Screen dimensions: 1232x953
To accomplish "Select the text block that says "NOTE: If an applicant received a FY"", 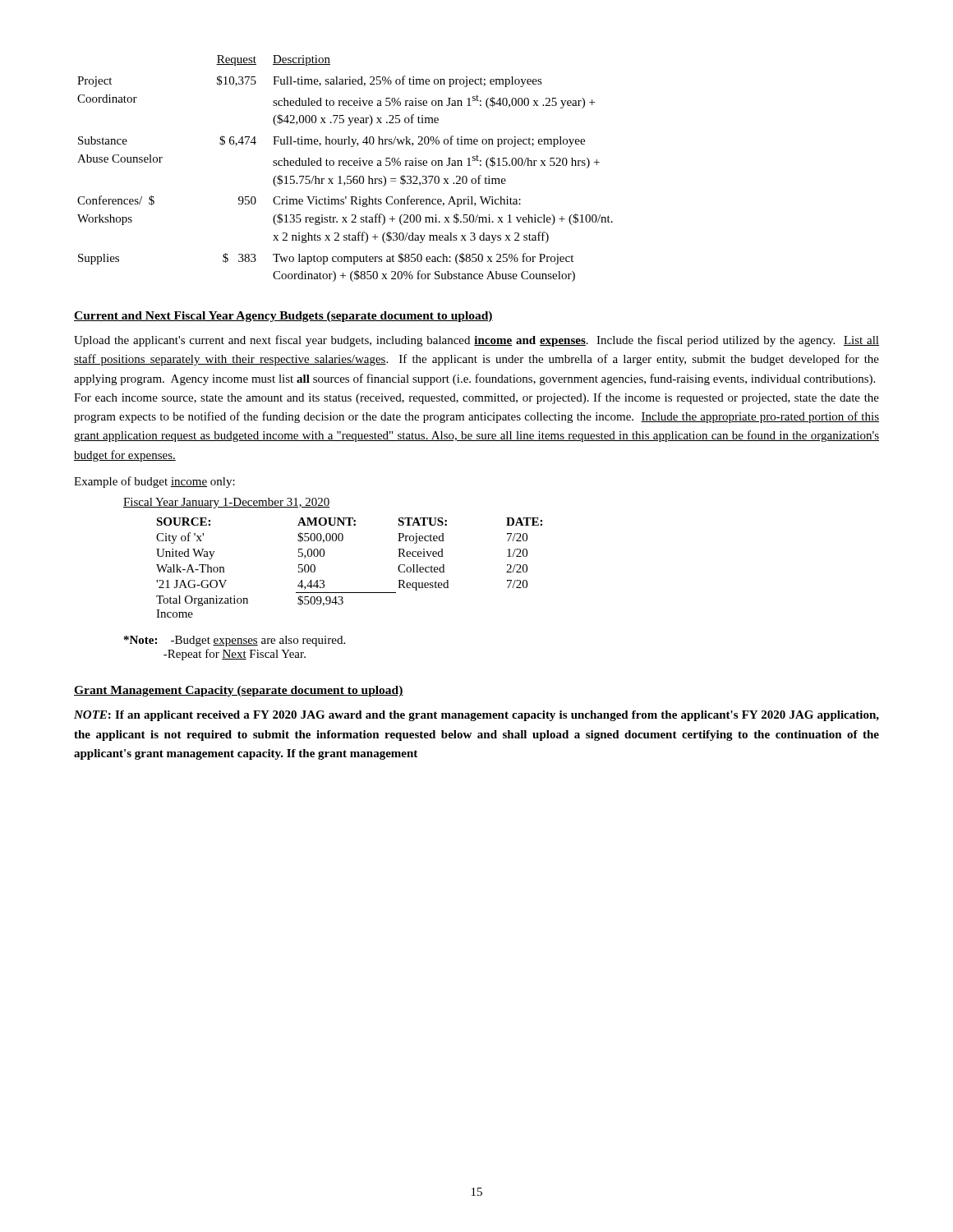I will [476, 734].
